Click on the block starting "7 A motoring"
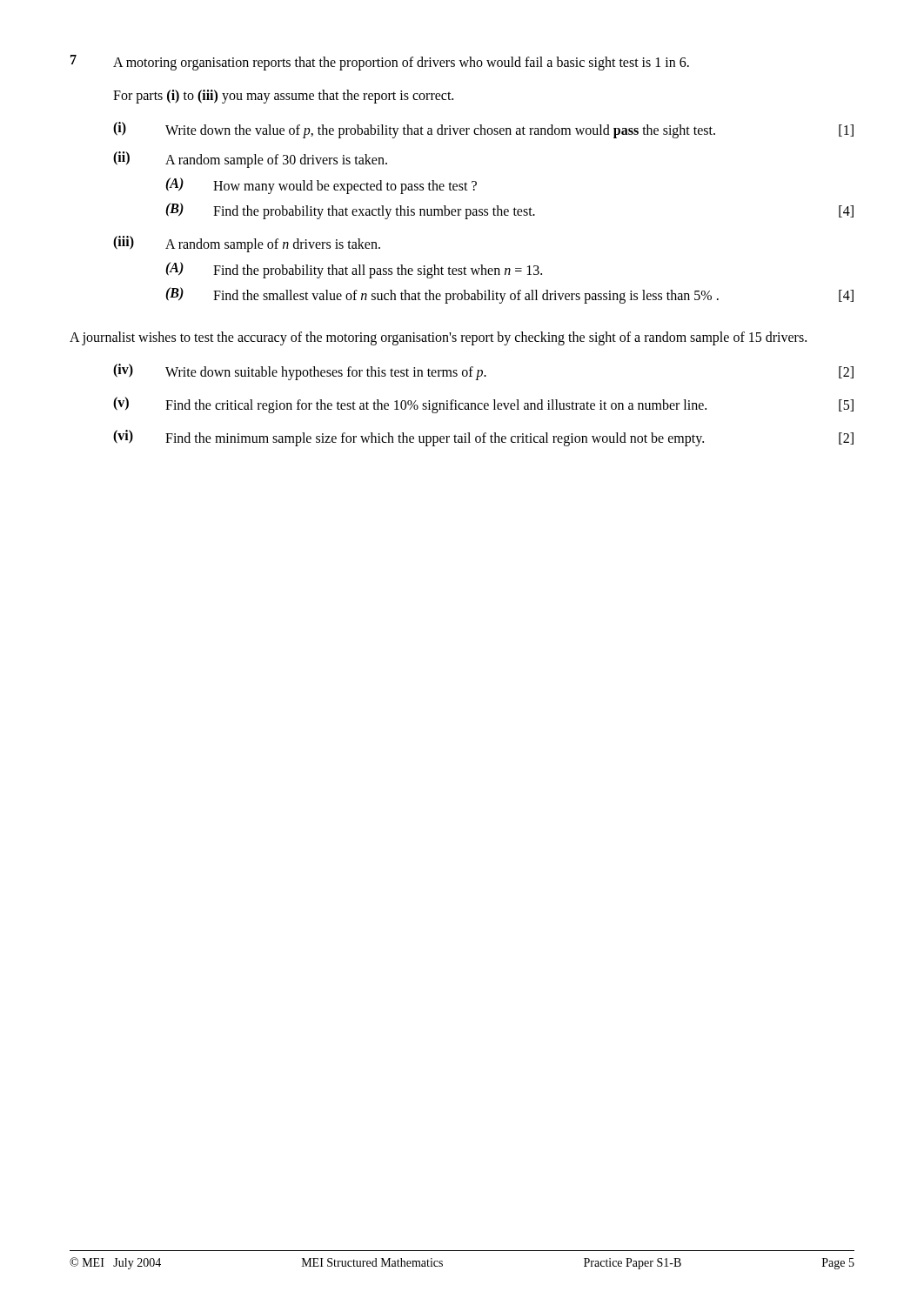The image size is (924, 1305). 462,63
